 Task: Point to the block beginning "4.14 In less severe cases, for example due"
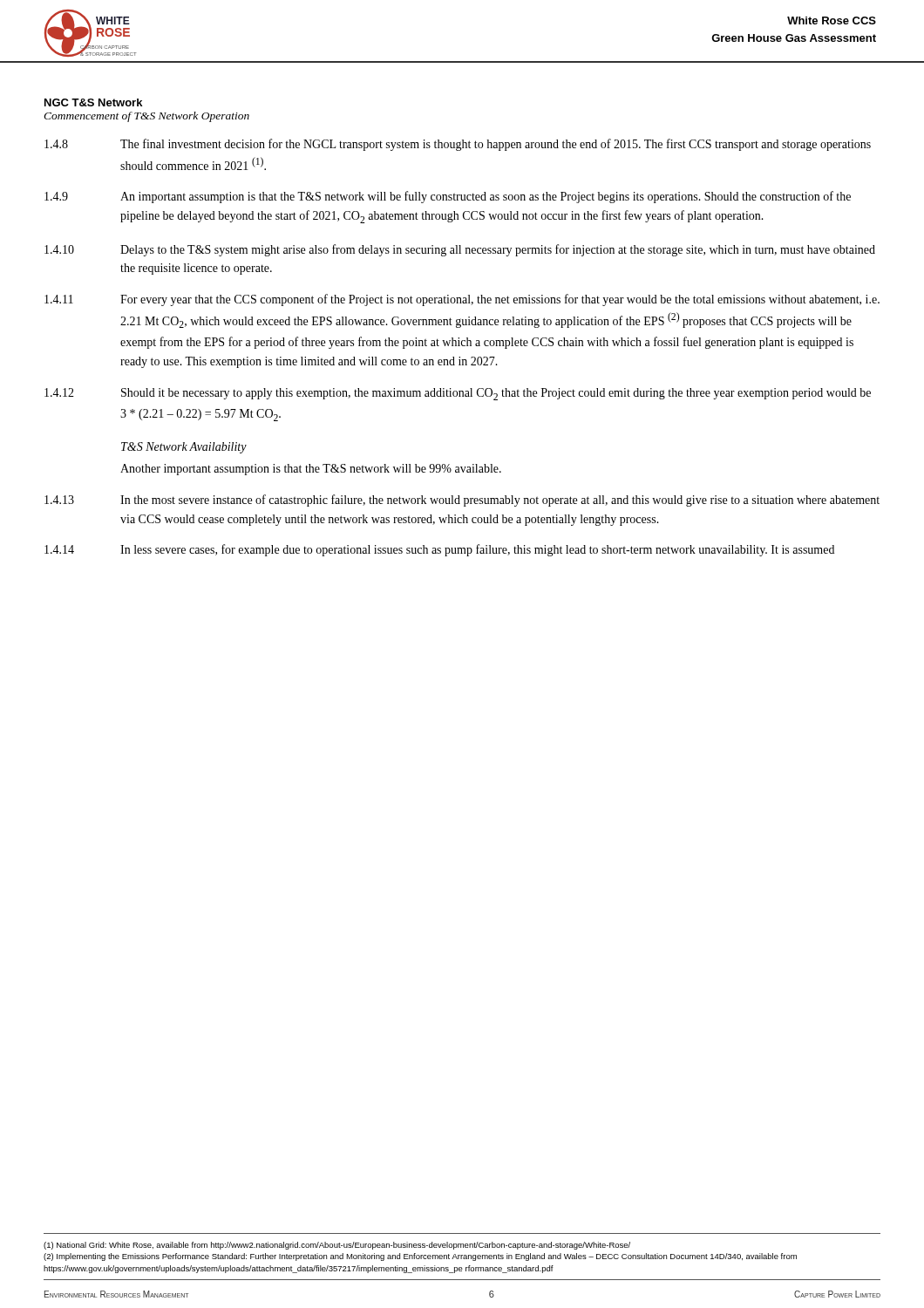462,550
